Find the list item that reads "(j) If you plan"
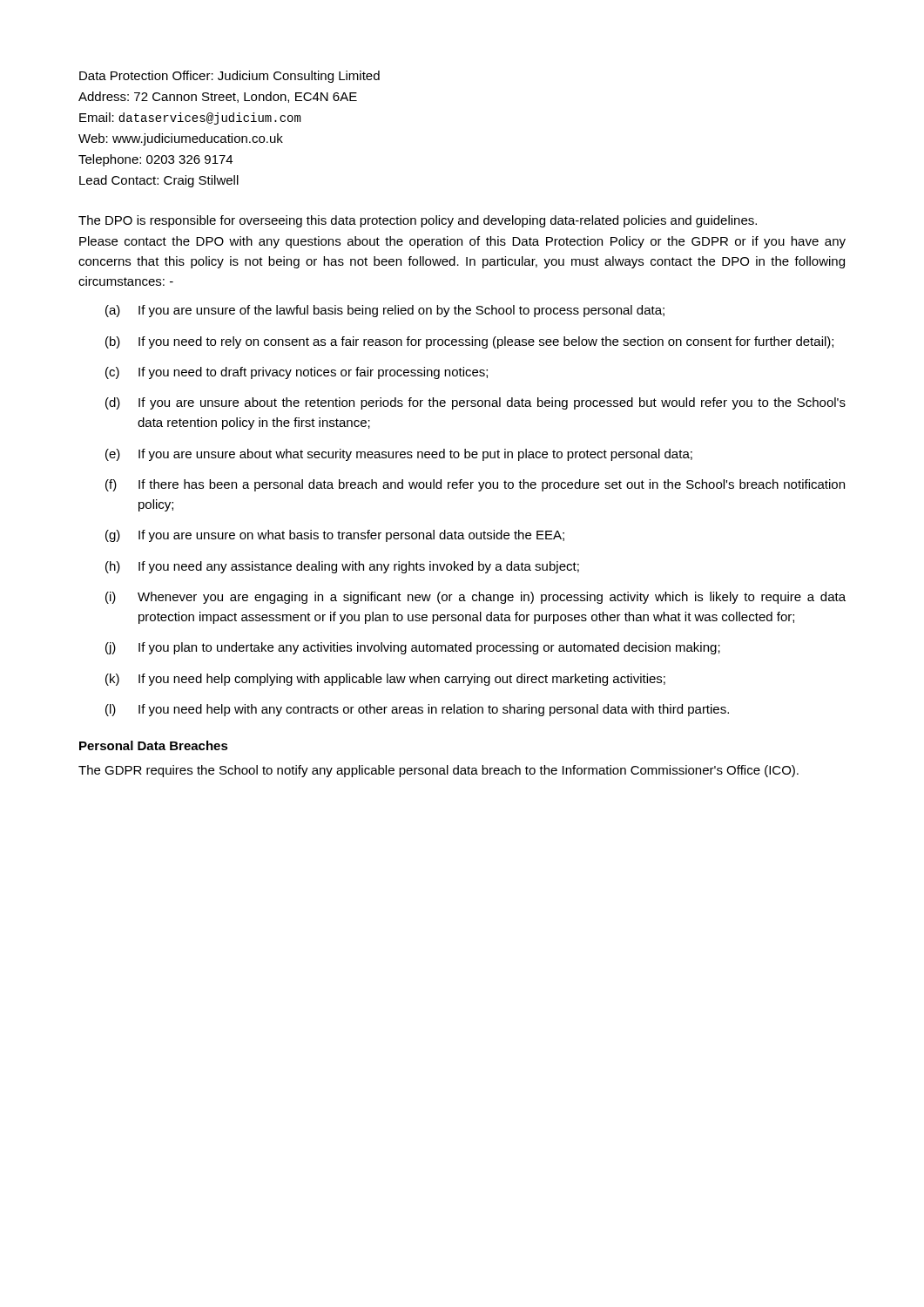This screenshot has width=924, height=1307. point(475,647)
